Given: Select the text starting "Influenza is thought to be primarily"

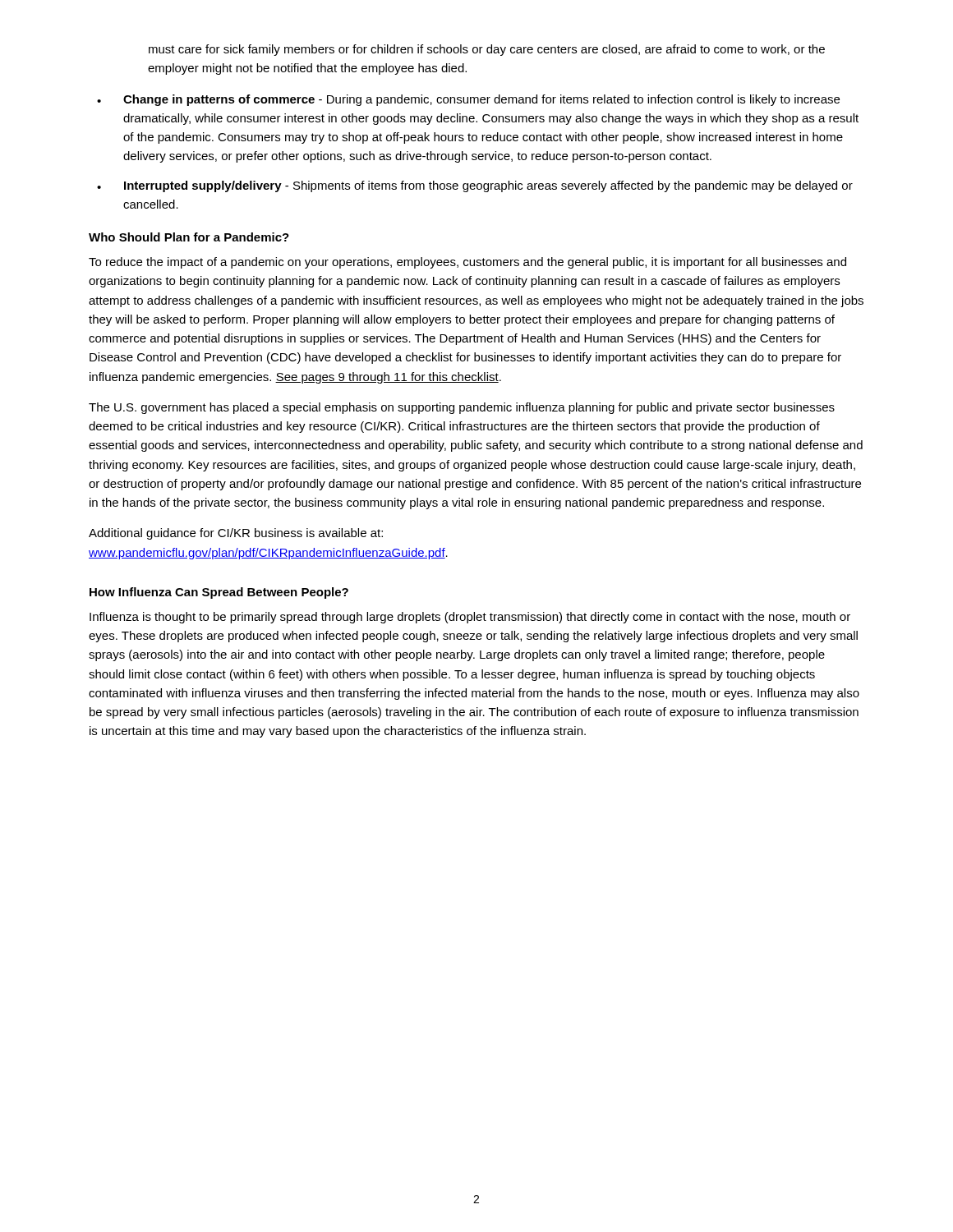Looking at the screenshot, I should [474, 673].
